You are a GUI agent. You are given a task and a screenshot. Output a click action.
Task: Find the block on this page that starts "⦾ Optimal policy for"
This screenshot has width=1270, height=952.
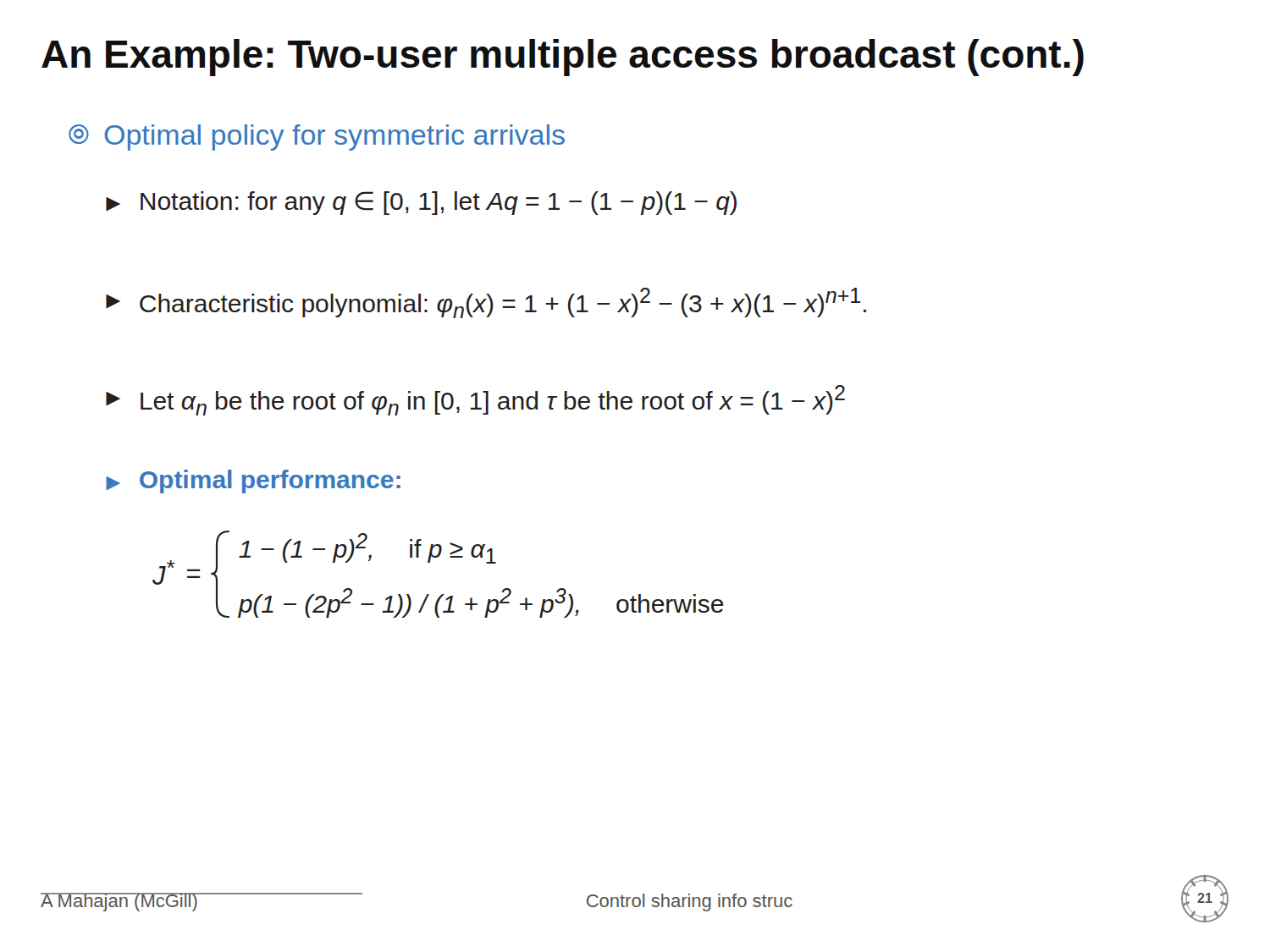click(x=317, y=135)
